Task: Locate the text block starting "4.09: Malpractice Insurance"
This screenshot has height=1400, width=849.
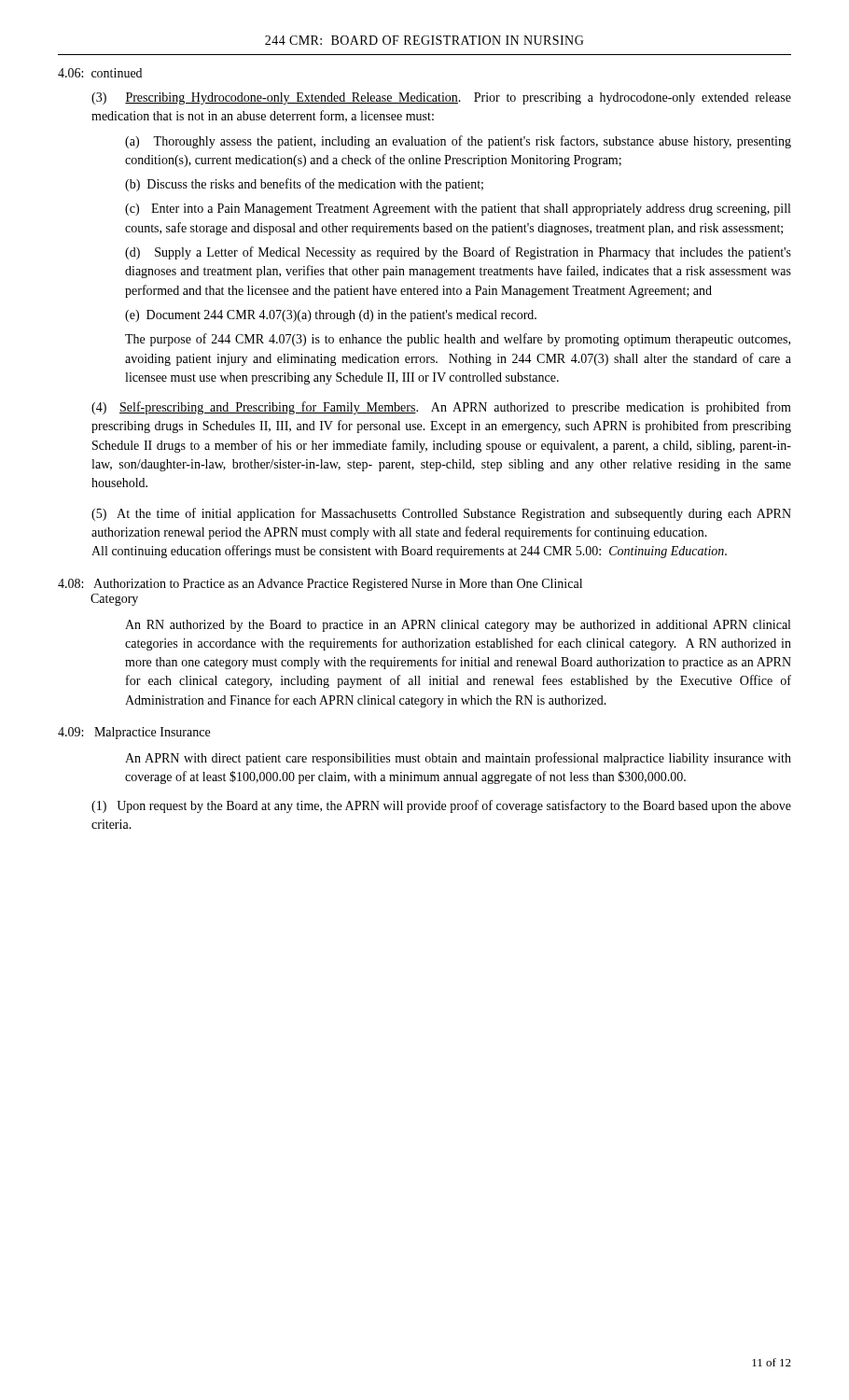Action: coord(134,732)
